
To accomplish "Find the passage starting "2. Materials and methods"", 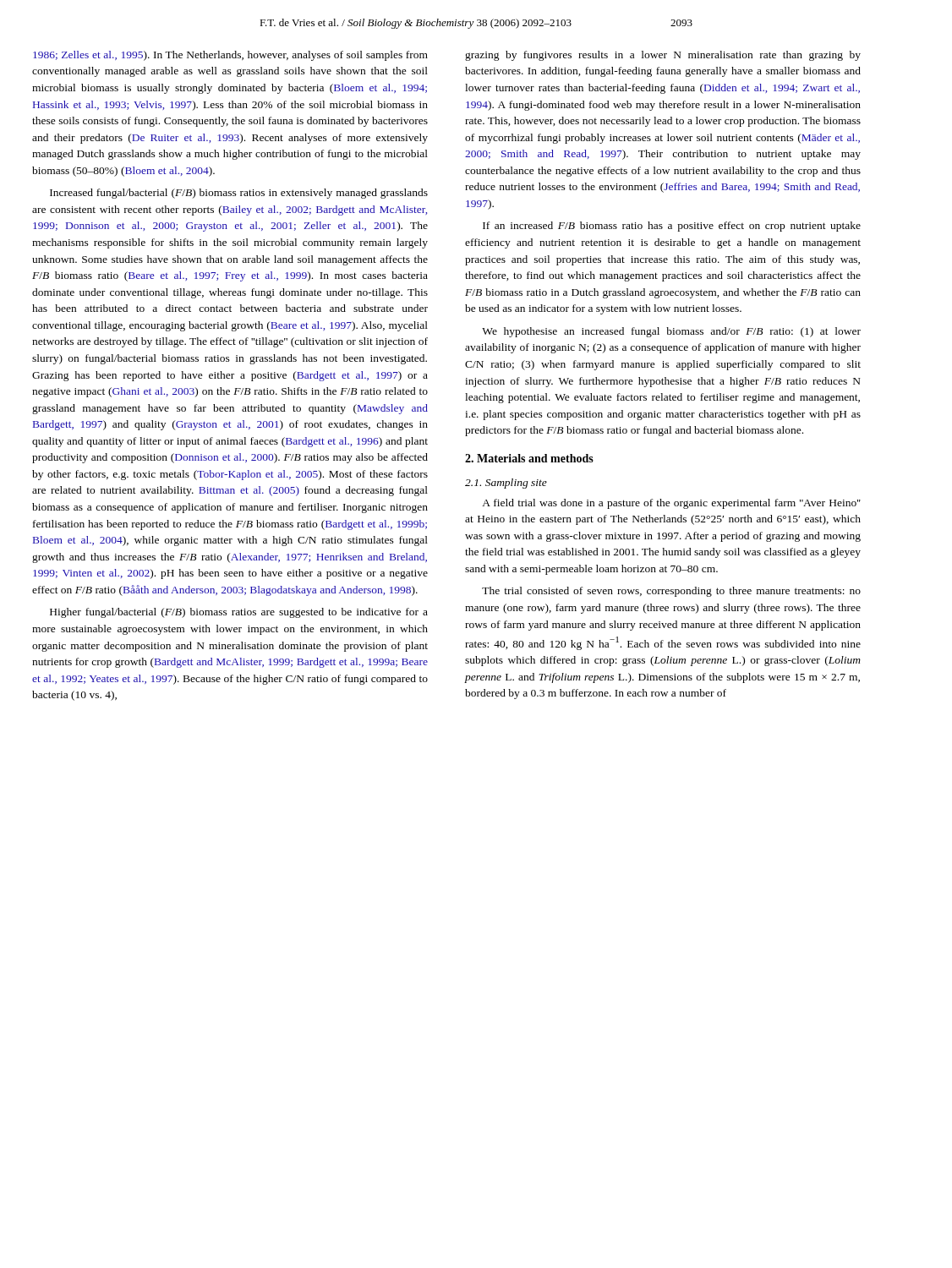I will [x=529, y=458].
